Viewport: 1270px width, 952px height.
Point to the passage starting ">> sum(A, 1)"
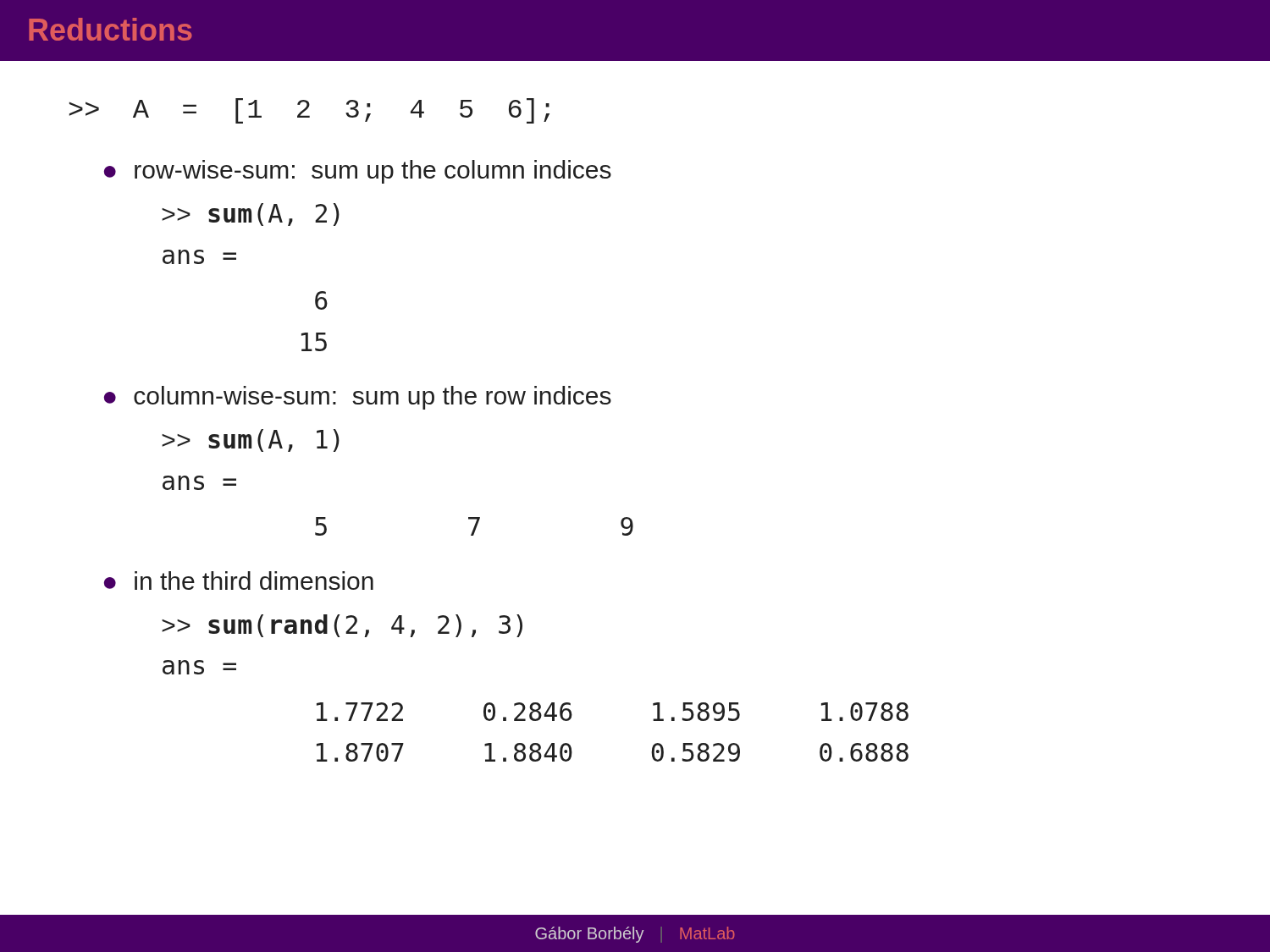[251, 440]
